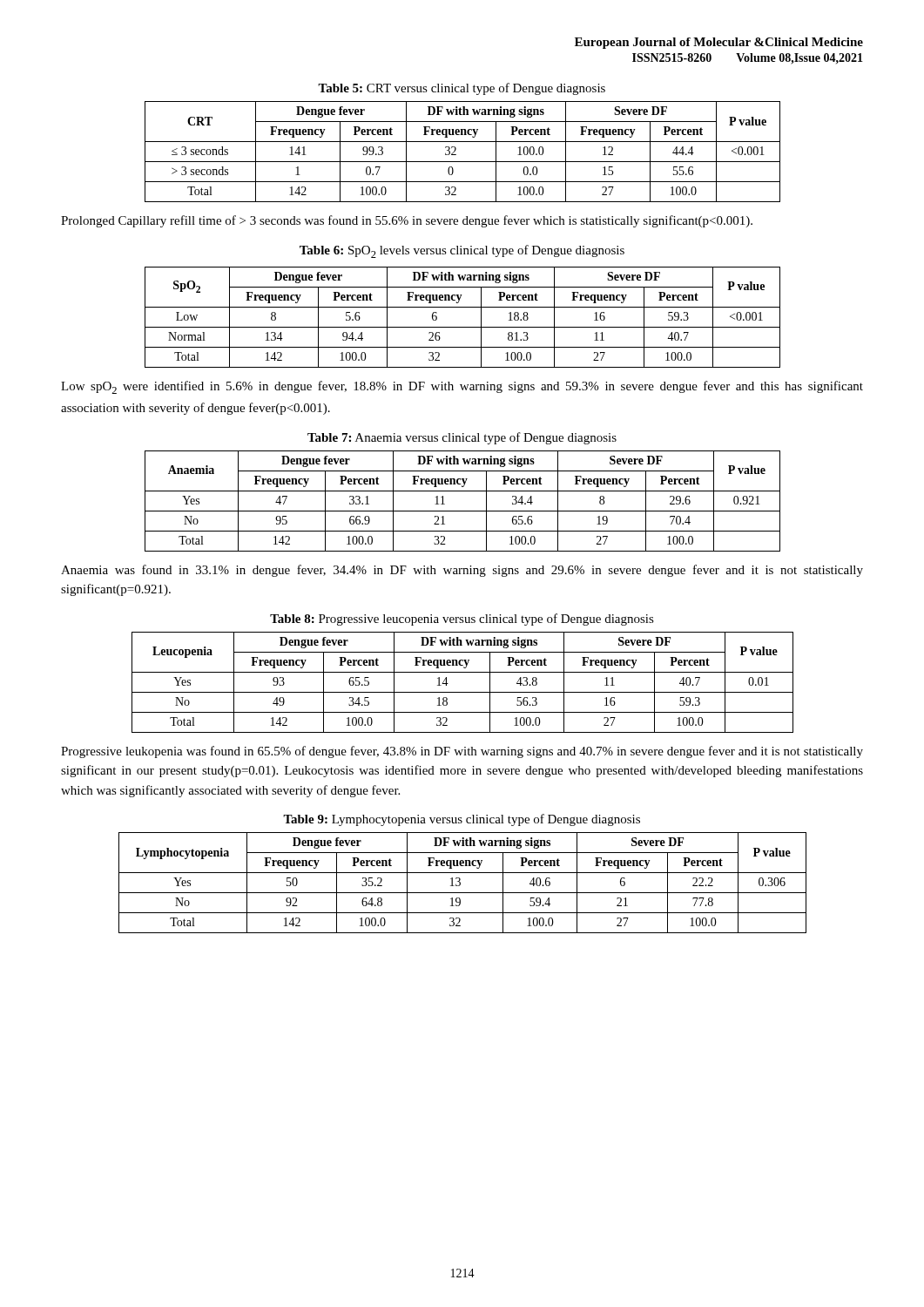Point to the block beginning "Low spO2 were identified in"
924x1307 pixels.
[x=462, y=397]
